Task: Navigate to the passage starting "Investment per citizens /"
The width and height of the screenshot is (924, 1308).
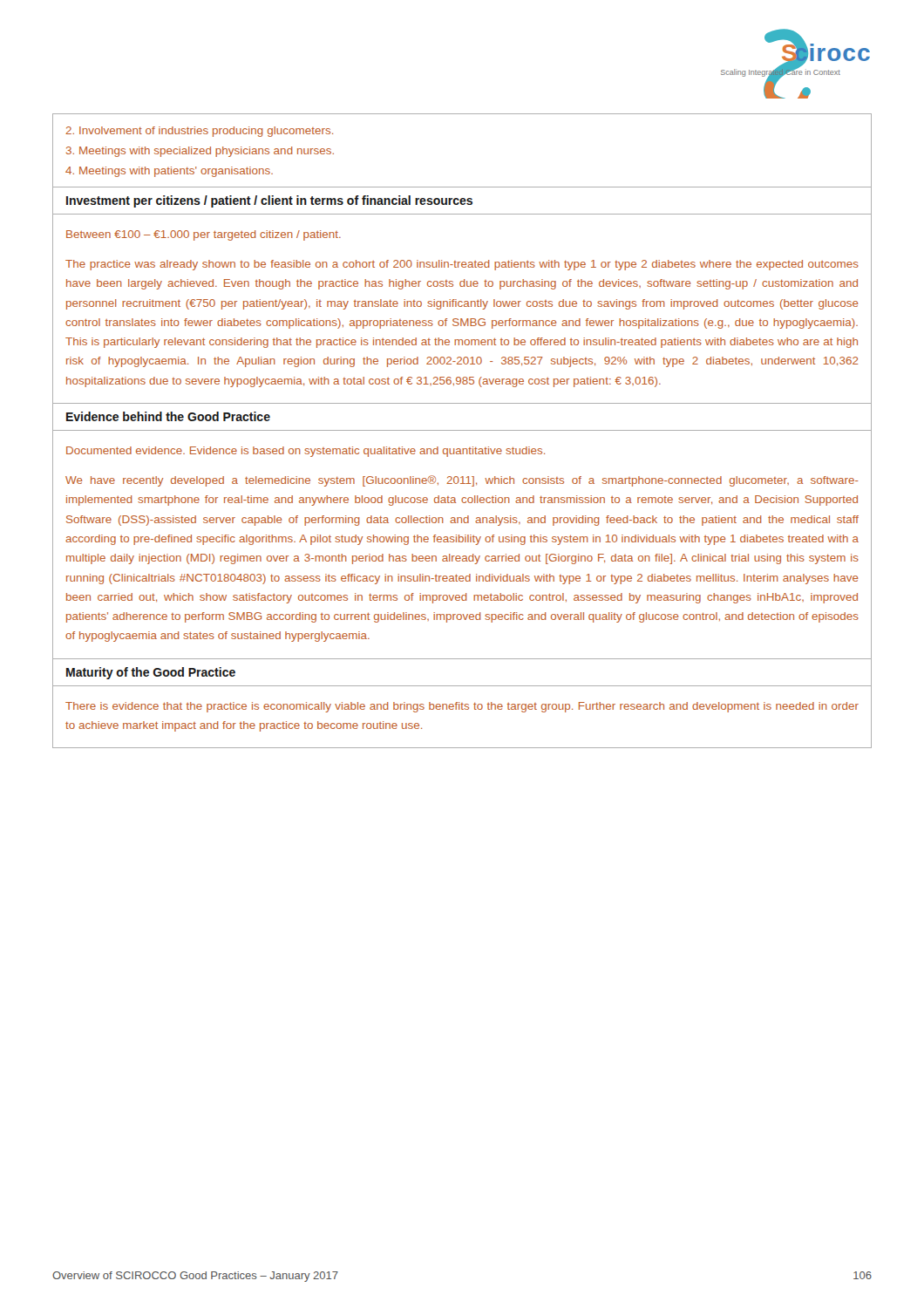Action: tap(269, 200)
